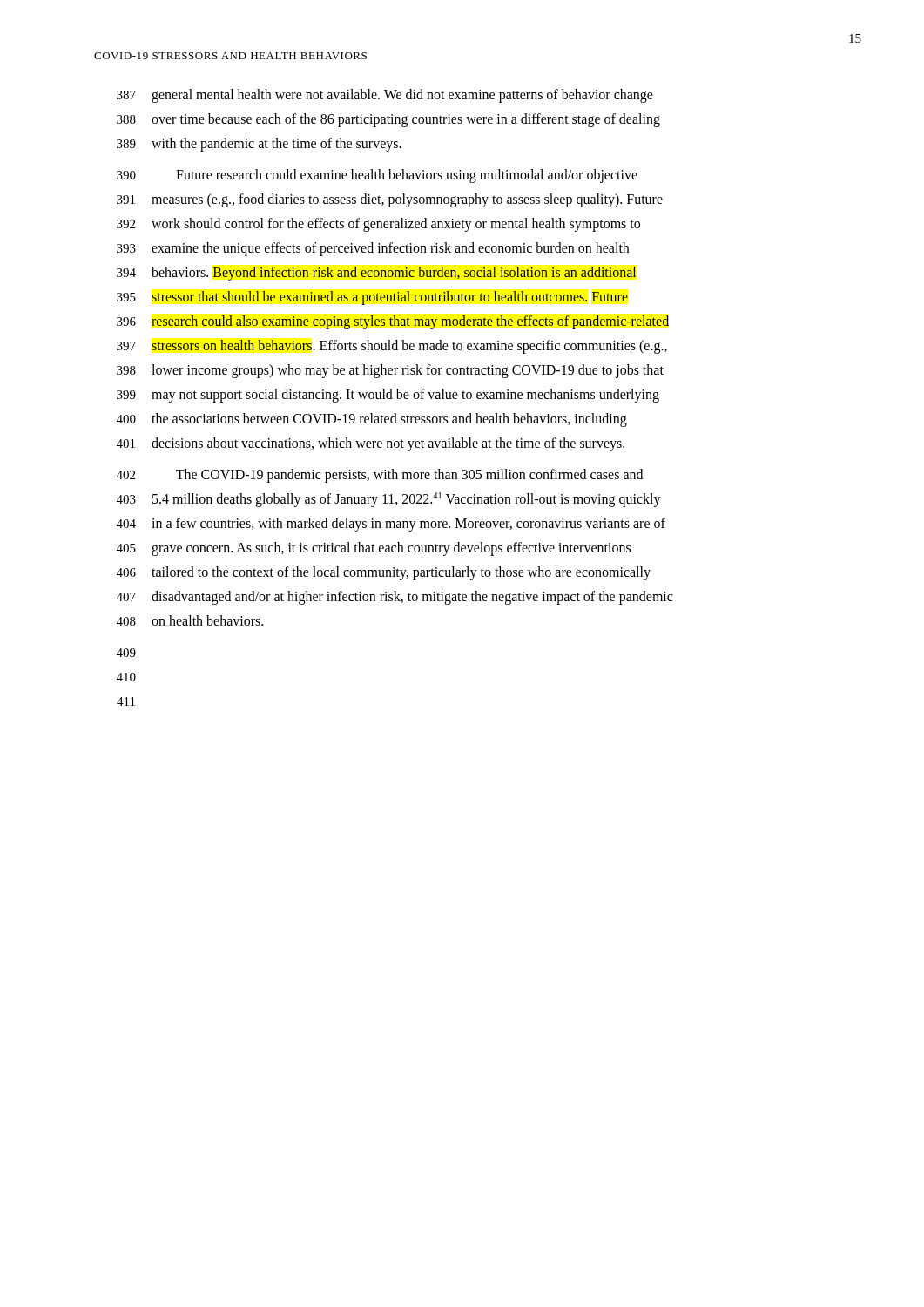Image resolution: width=924 pixels, height=1307 pixels.
Task: Find the text block that reads "387 general mental health were not"
Action: click(x=478, y=119)
